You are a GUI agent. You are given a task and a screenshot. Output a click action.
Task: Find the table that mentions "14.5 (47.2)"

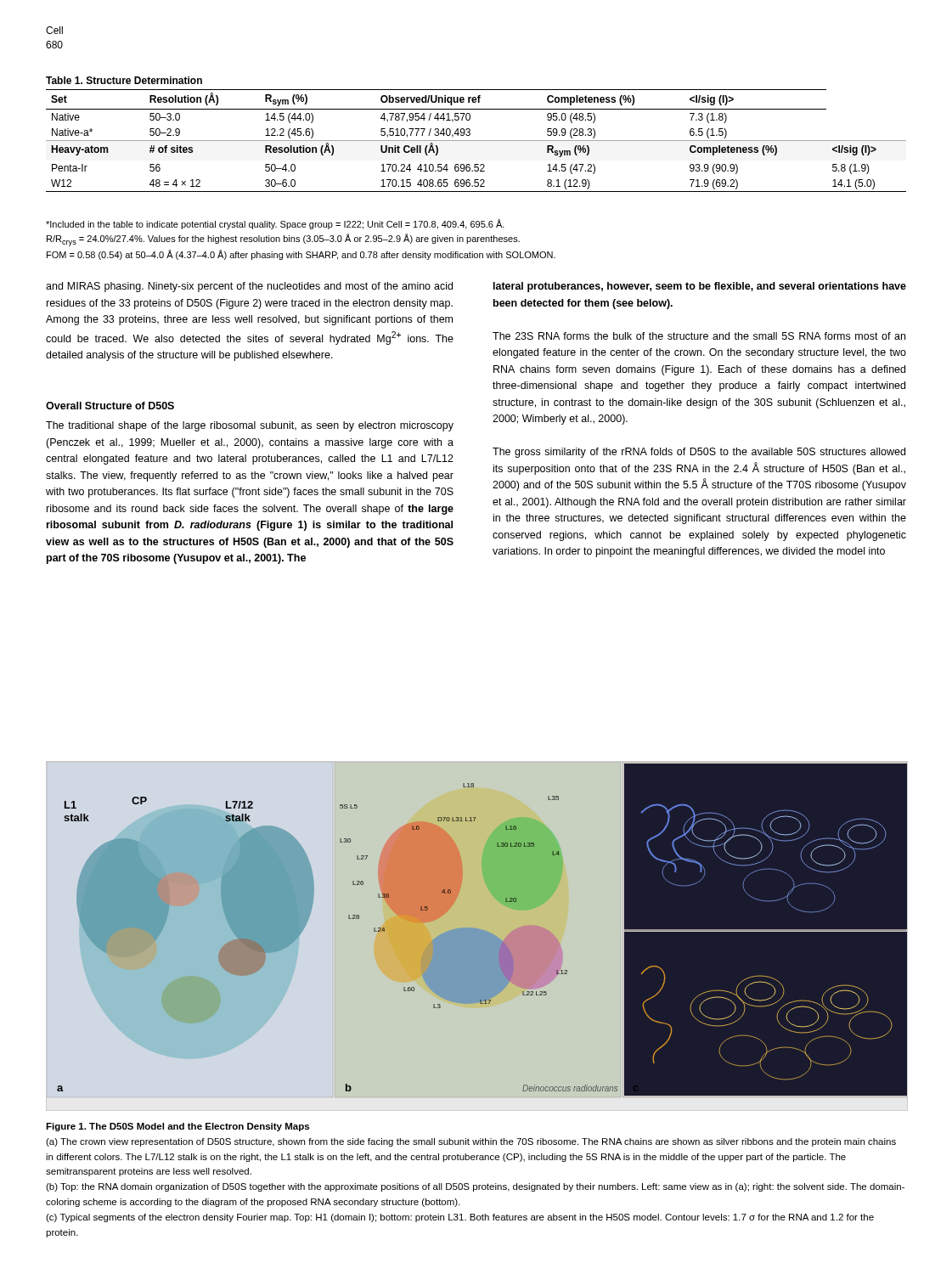point(476,133)
